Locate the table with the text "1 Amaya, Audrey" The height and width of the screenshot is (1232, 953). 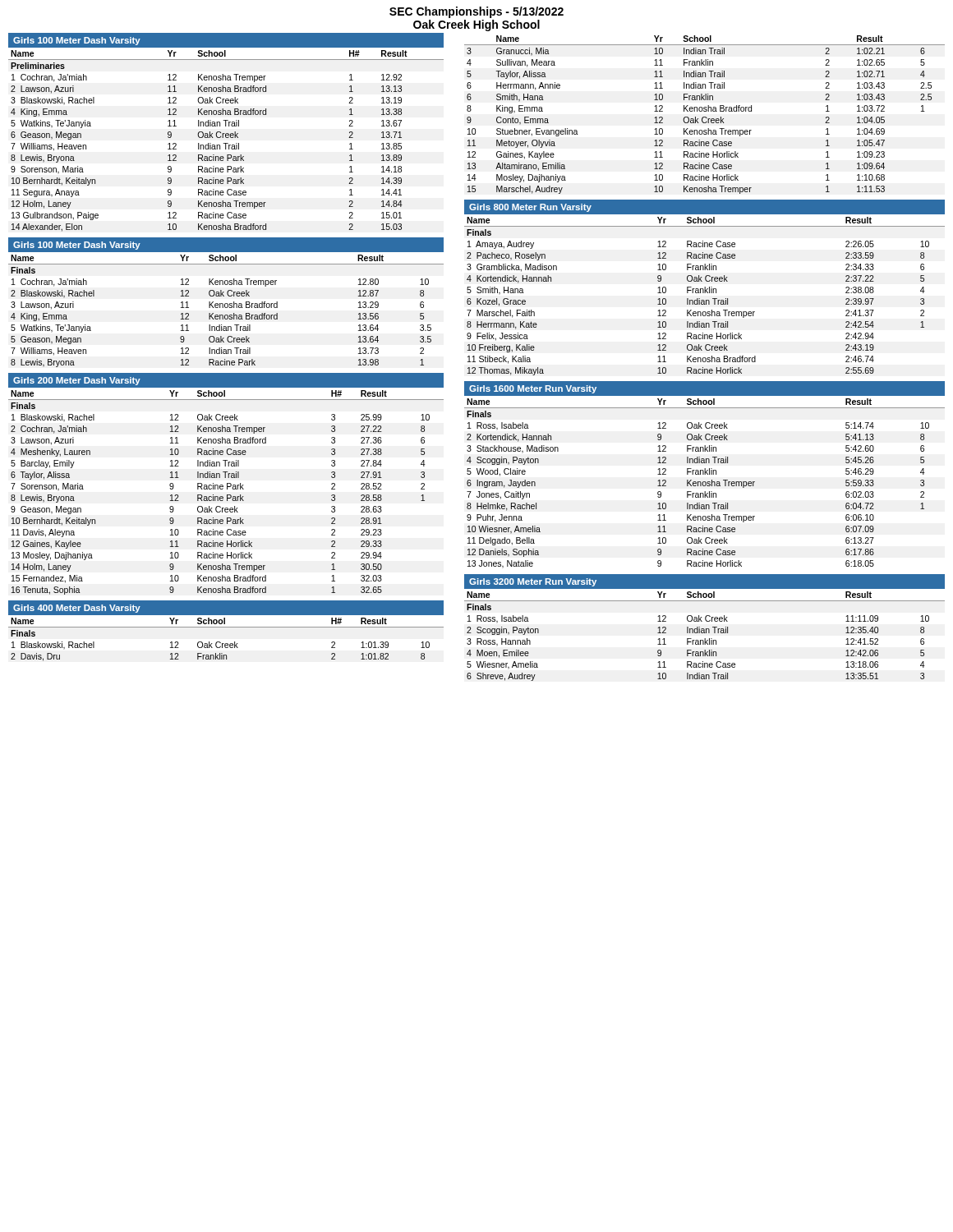coord(705,295)
